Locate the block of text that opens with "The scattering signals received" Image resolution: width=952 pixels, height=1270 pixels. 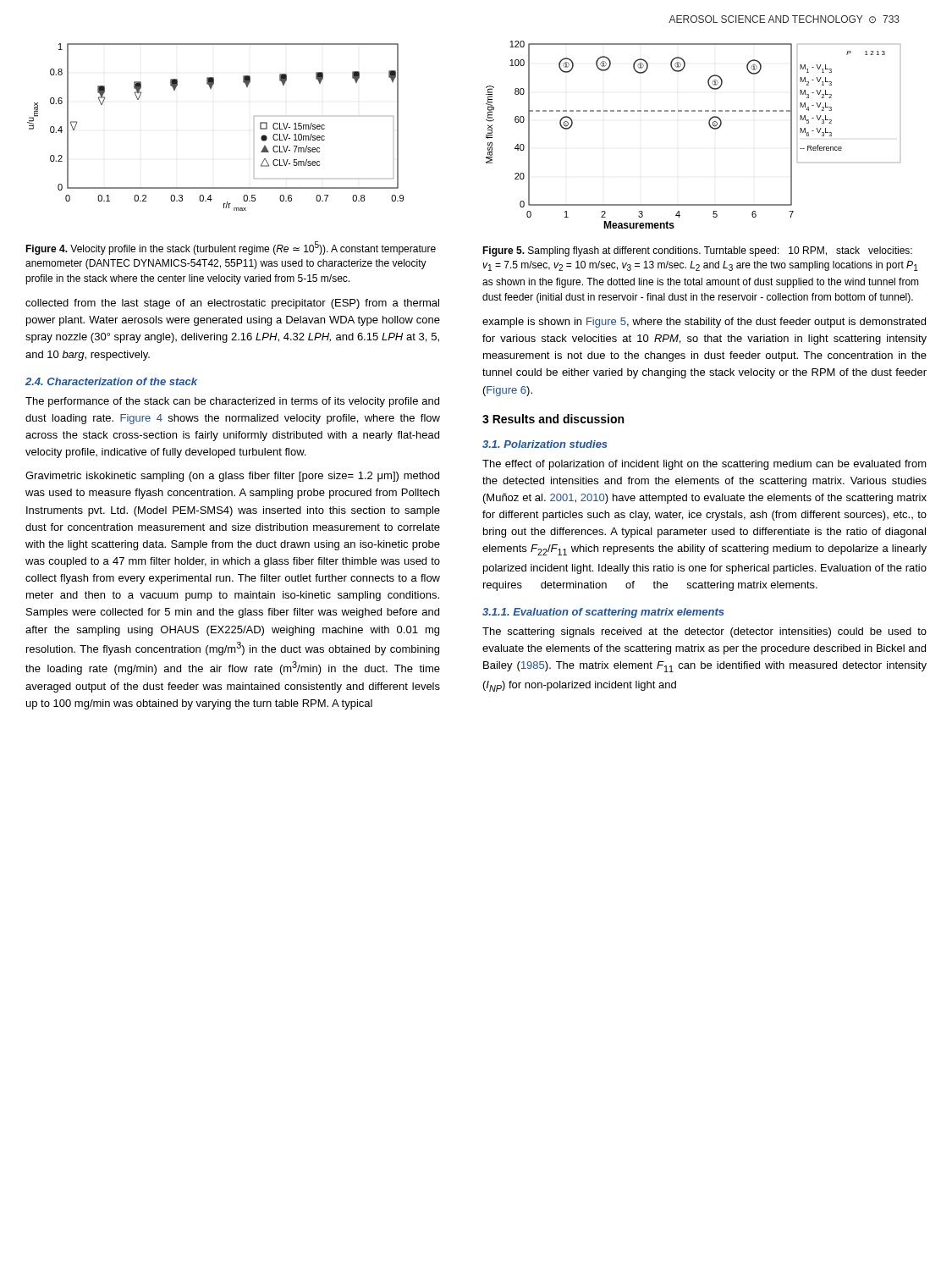coord(704,659)
